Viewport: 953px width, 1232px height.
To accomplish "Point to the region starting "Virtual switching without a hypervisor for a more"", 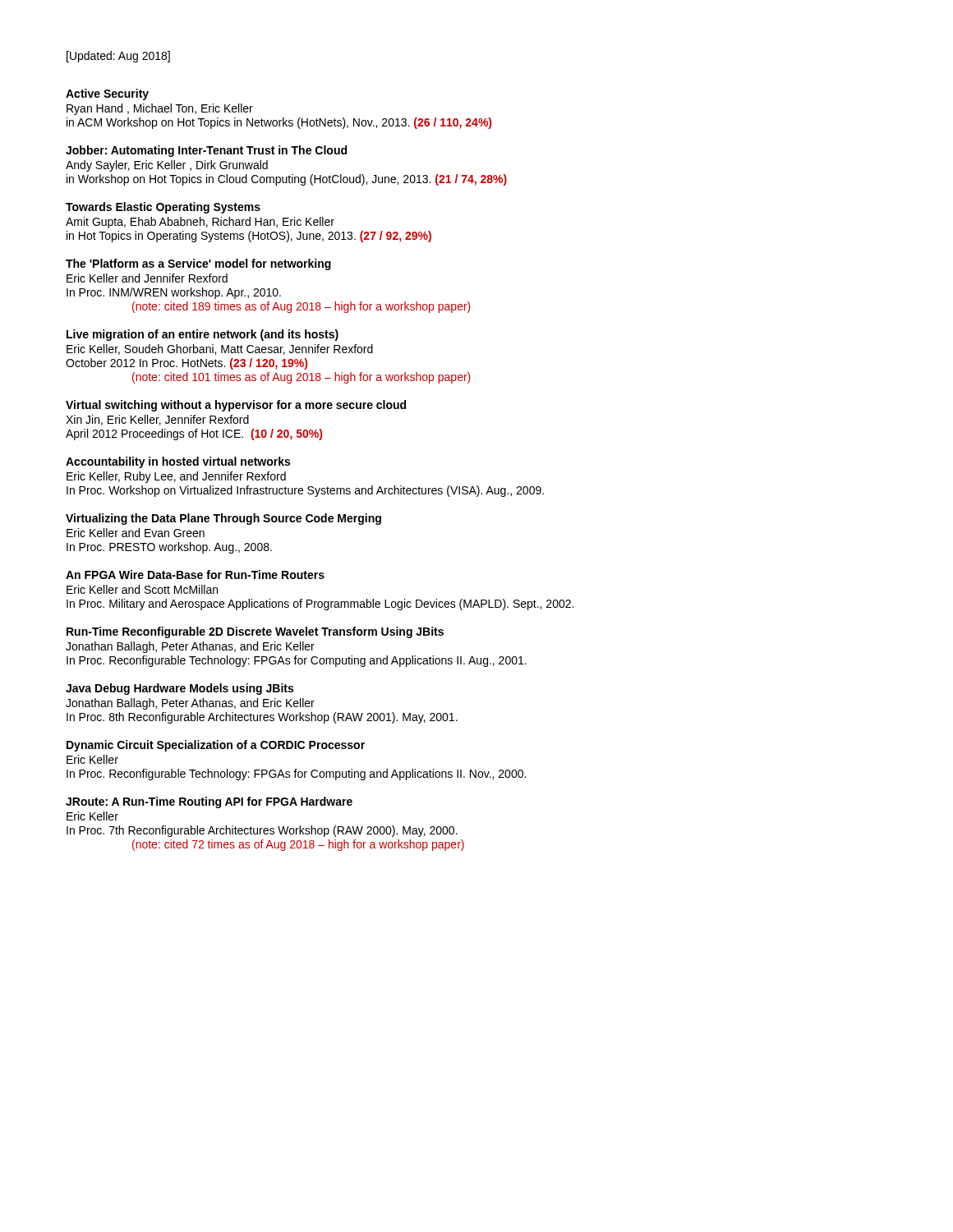I will 236,406.
